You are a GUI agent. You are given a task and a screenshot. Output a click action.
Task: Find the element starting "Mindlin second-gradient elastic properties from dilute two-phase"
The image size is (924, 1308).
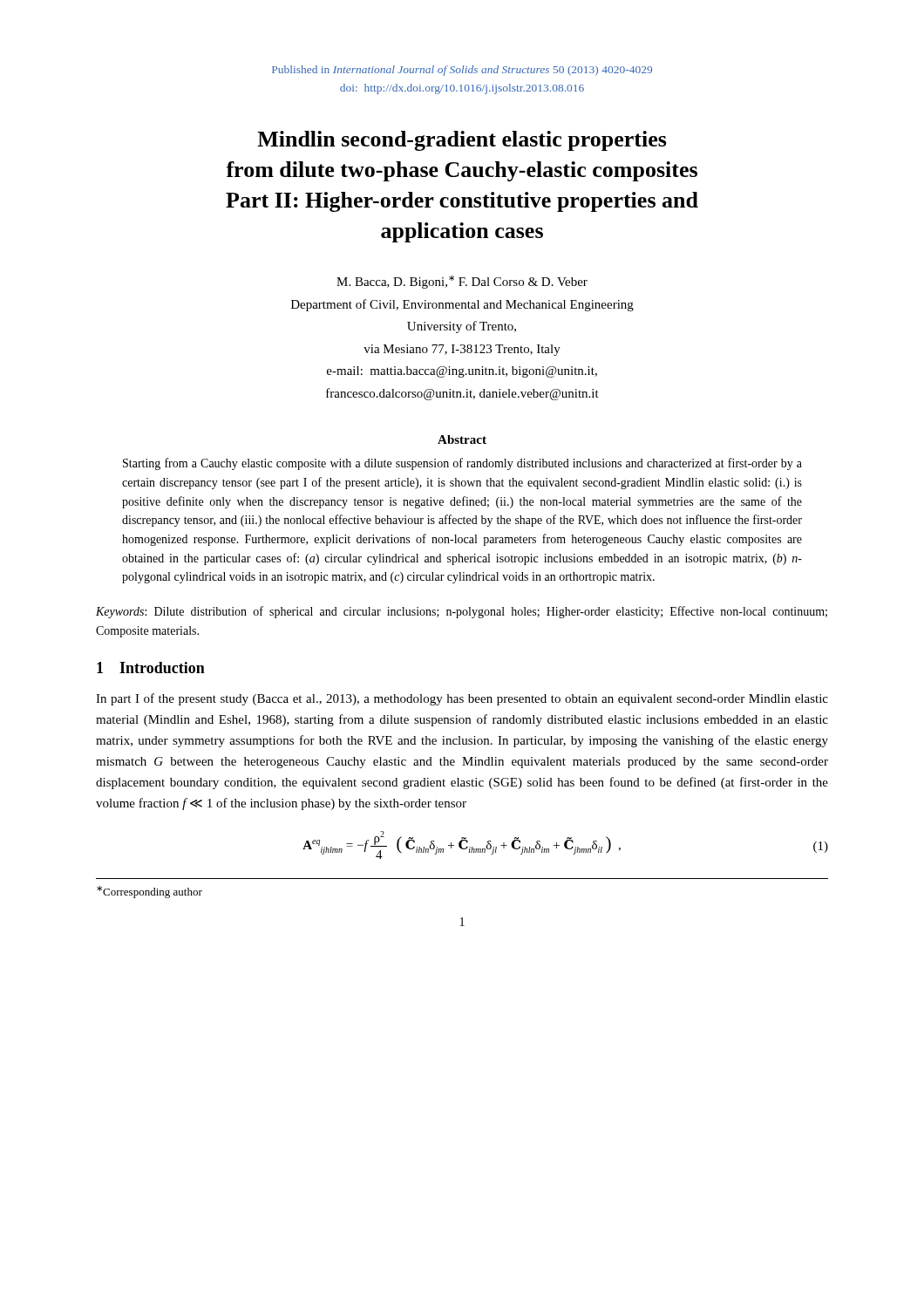(462, 185)
